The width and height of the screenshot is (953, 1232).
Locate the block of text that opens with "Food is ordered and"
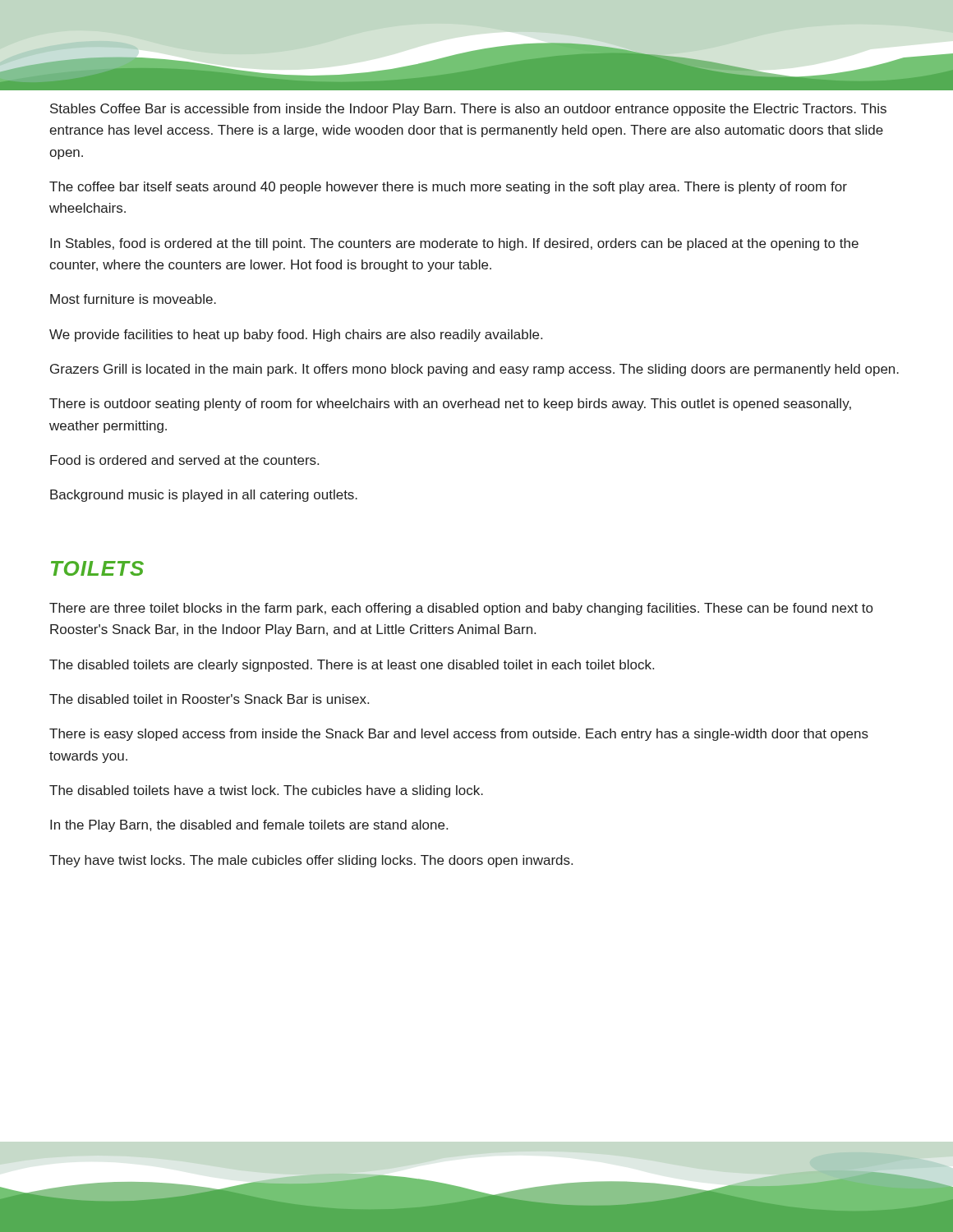(185, 460)
